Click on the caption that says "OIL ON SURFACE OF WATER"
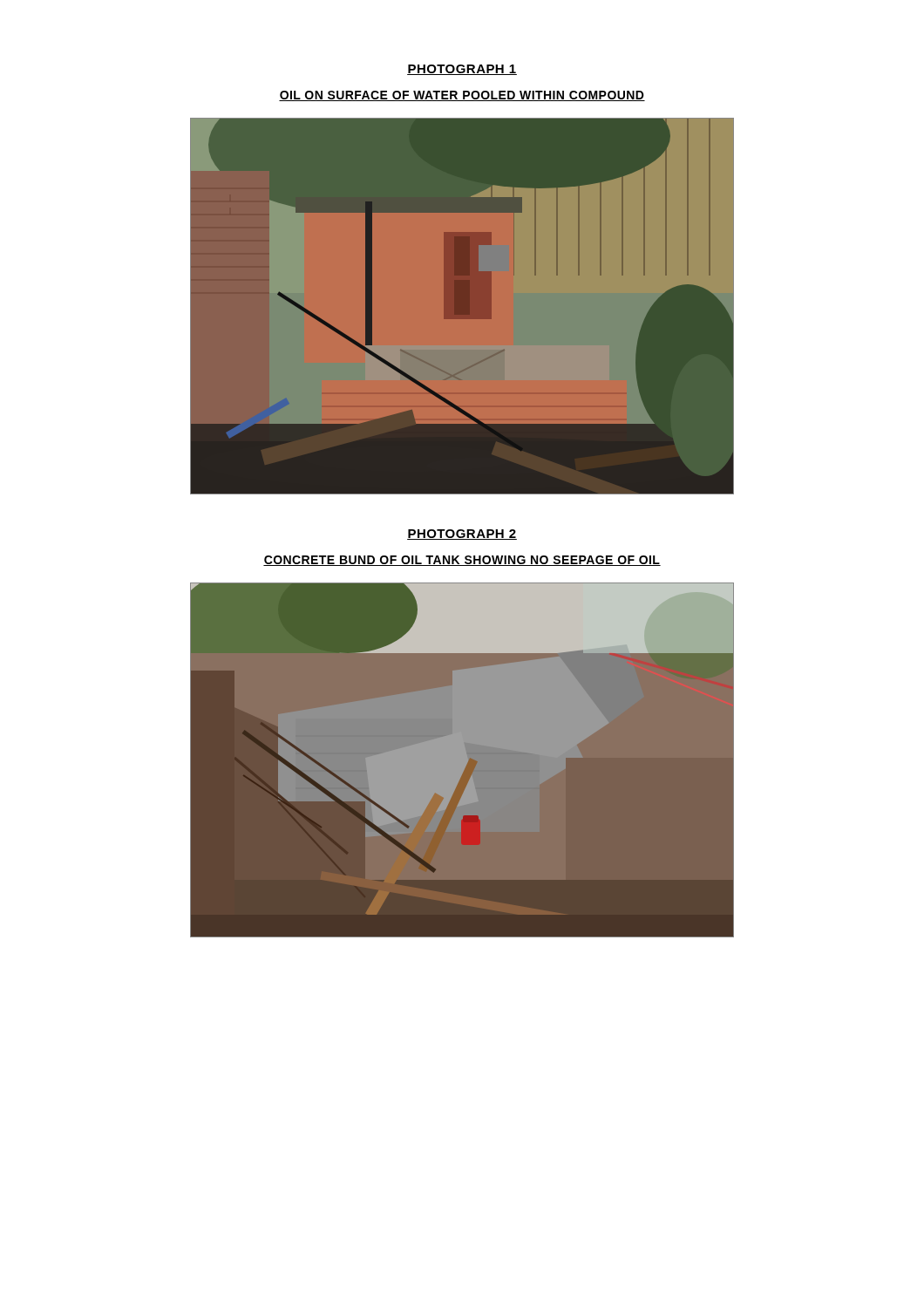 point(462,95)
